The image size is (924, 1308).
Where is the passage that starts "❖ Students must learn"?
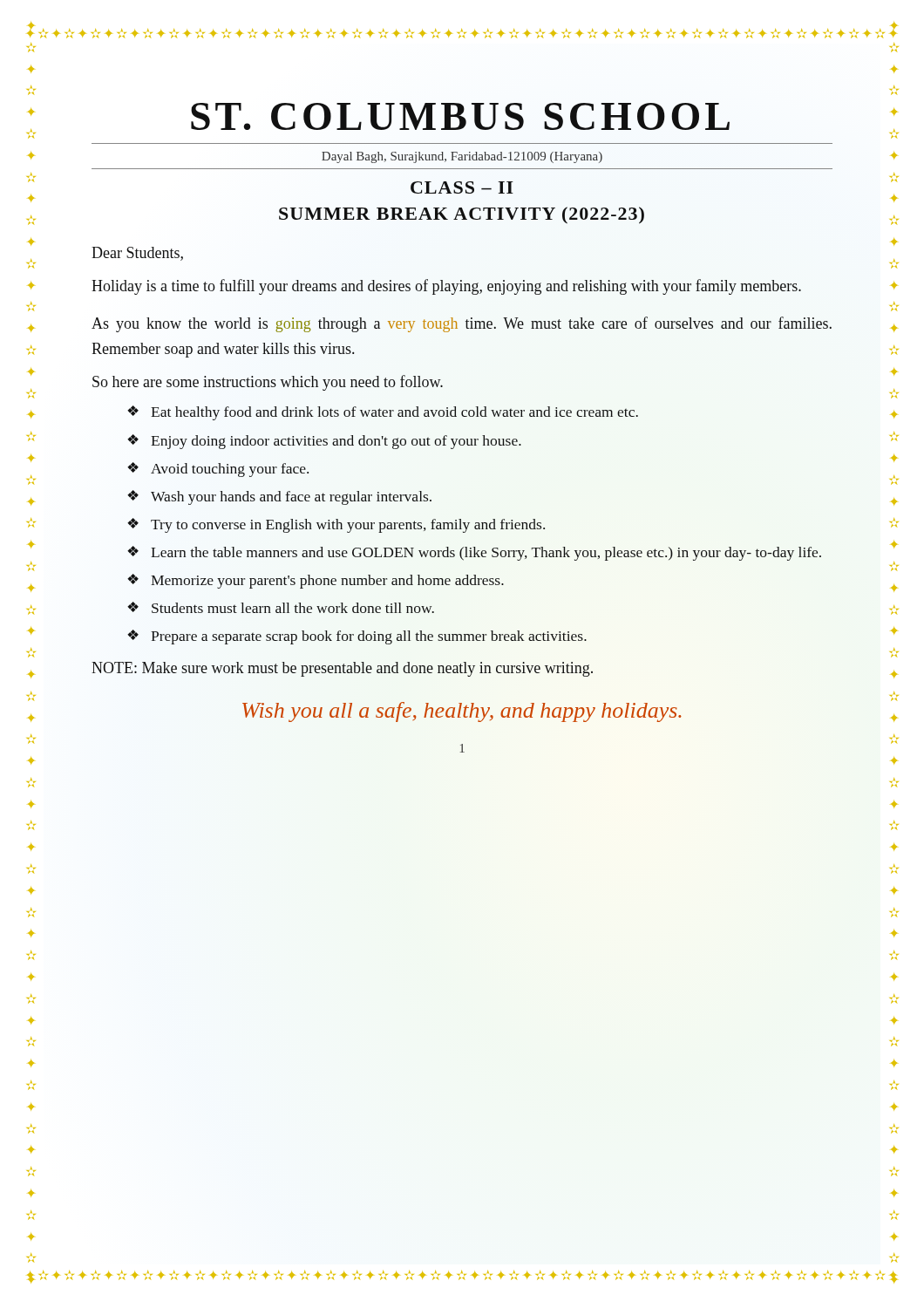(281, 607)
